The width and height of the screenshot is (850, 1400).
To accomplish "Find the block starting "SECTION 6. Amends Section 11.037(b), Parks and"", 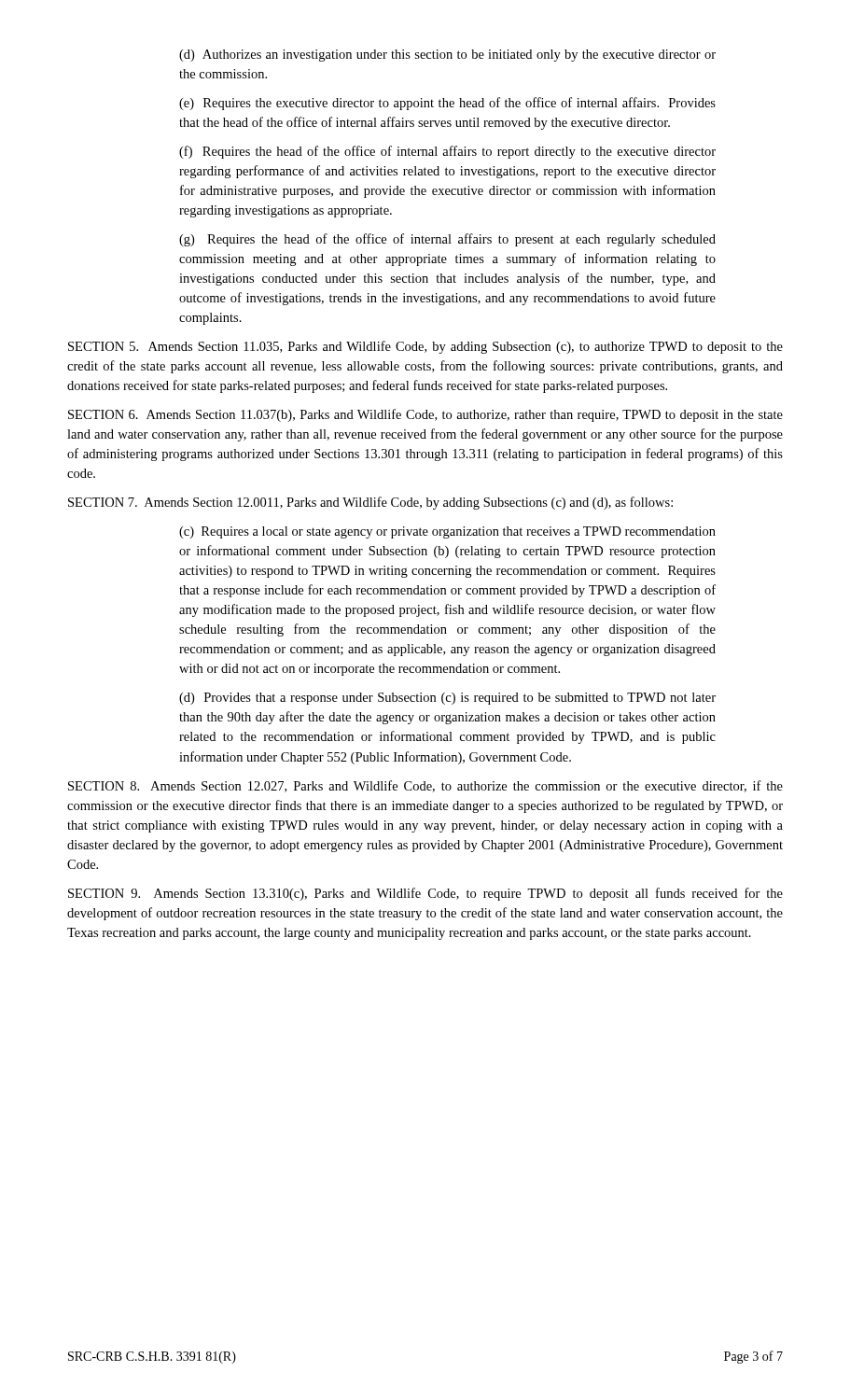I will tap(425, 444).
